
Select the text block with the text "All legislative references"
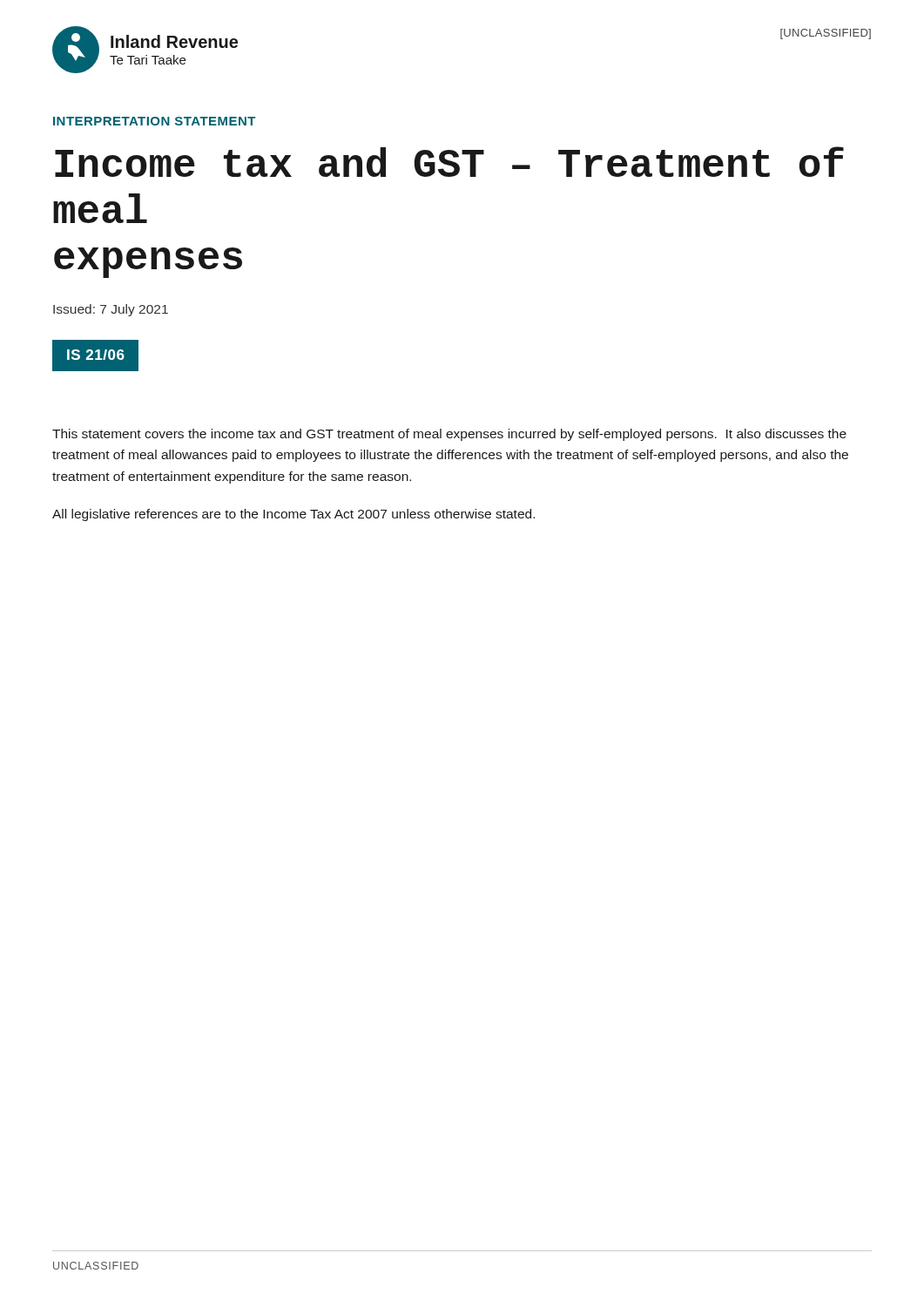point(294,514)
